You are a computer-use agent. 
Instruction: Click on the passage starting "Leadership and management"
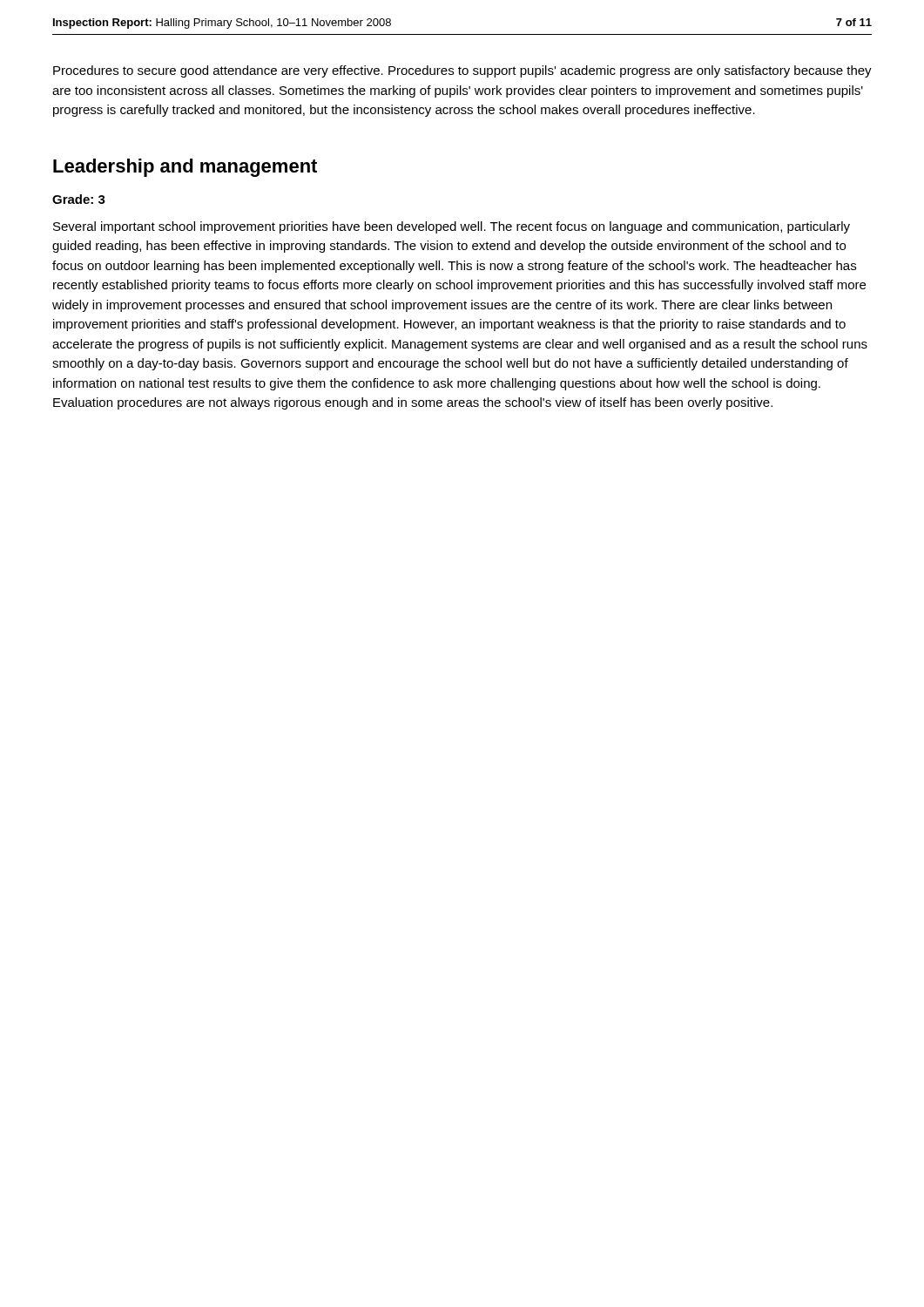point(185,166)
